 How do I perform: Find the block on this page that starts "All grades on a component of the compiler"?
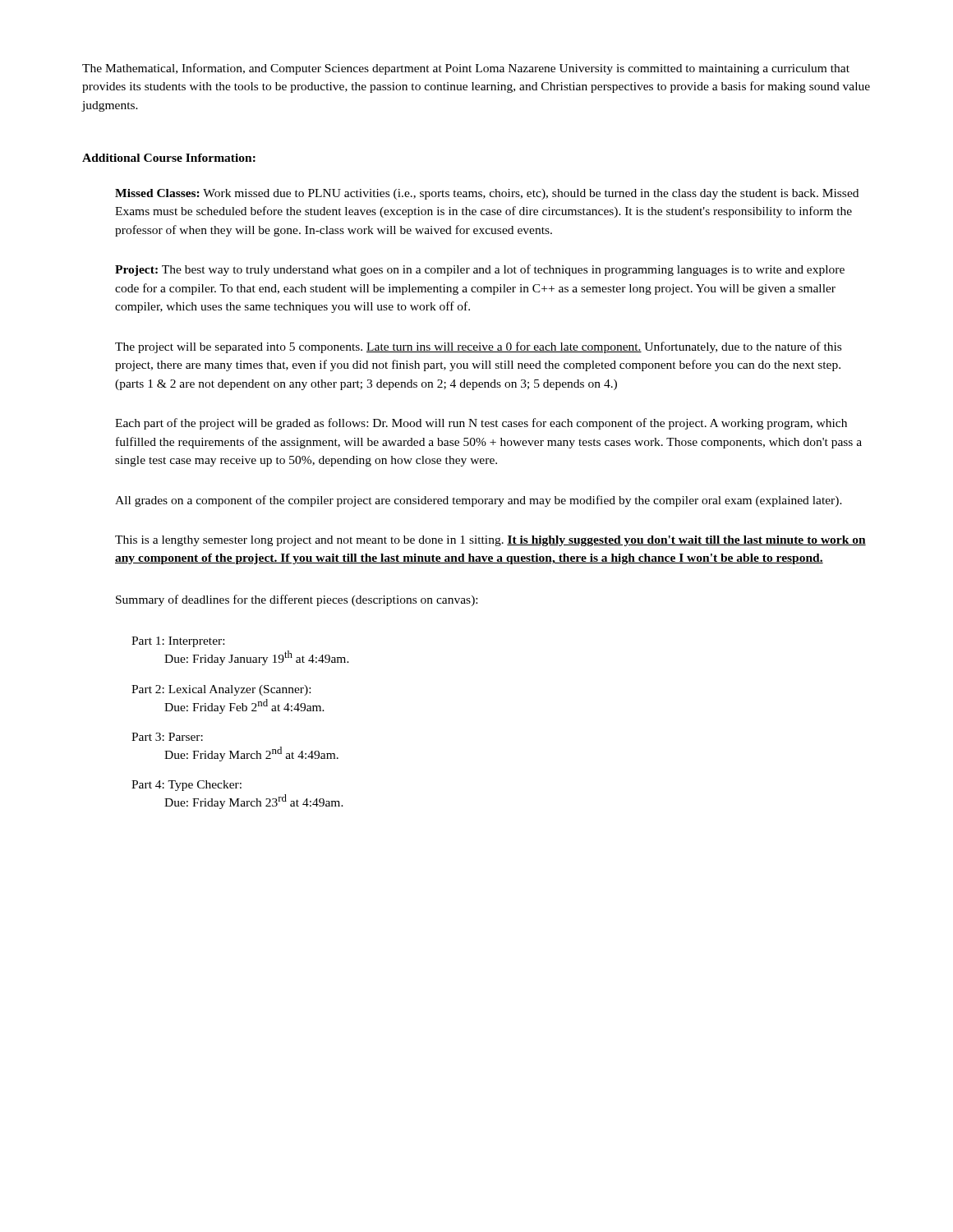(x=493, y=500)
